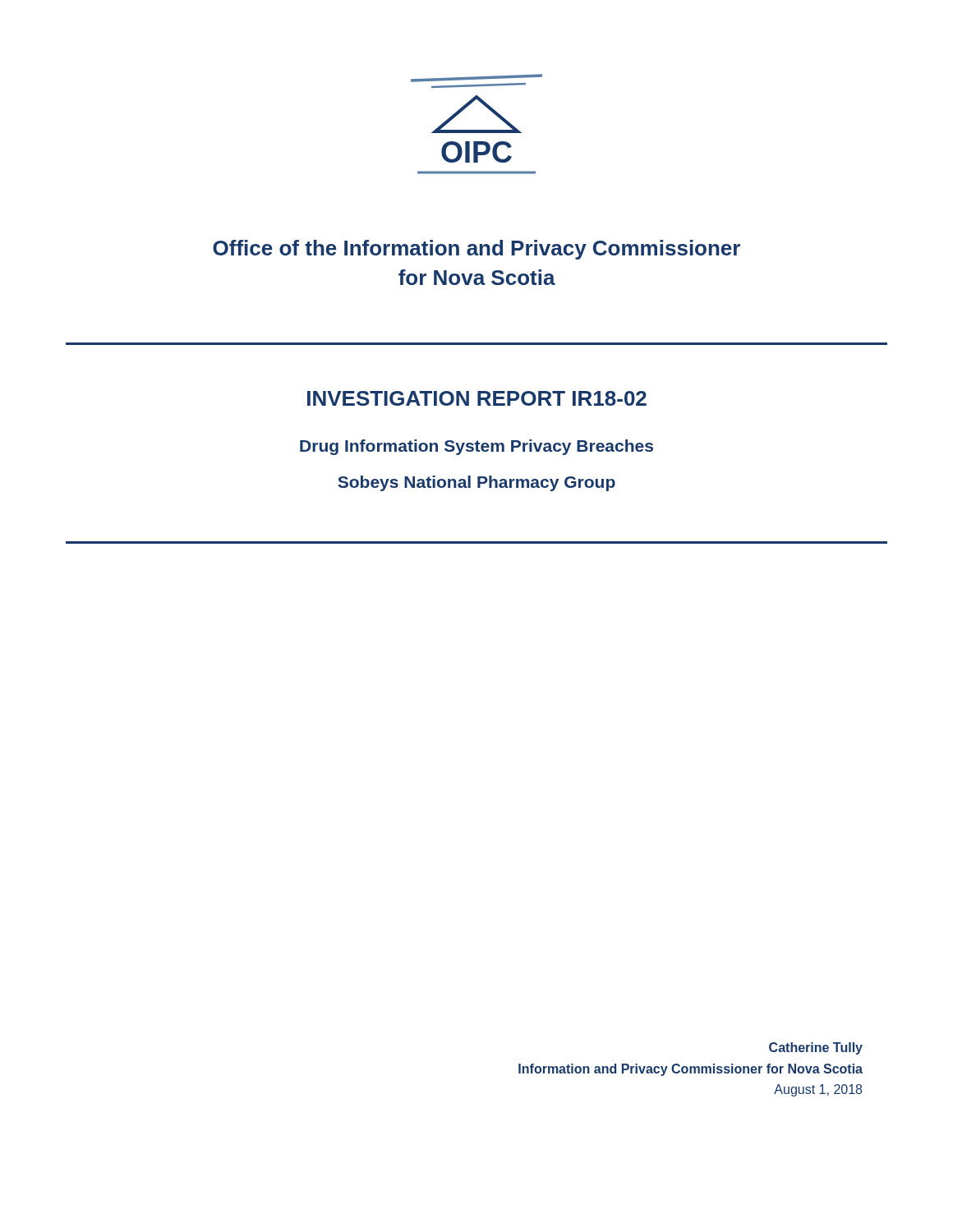The image size is (953, 1232).
Task: Find the title with the text "Office of the Information and Privacy Commissionerfor Nova"
Action: (476, 263)
